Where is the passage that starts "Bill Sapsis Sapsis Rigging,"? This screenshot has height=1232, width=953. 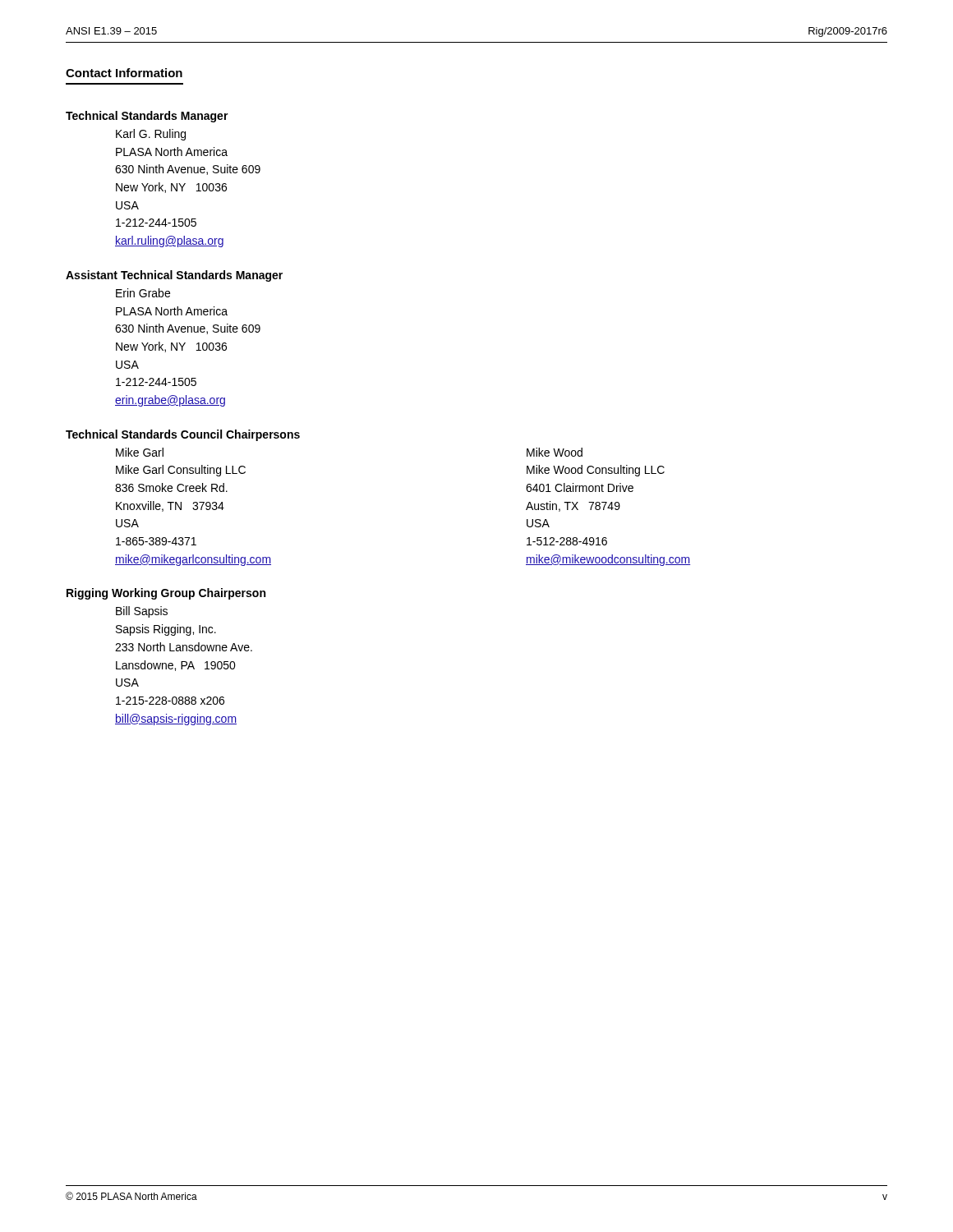click(x=184, y=665)
